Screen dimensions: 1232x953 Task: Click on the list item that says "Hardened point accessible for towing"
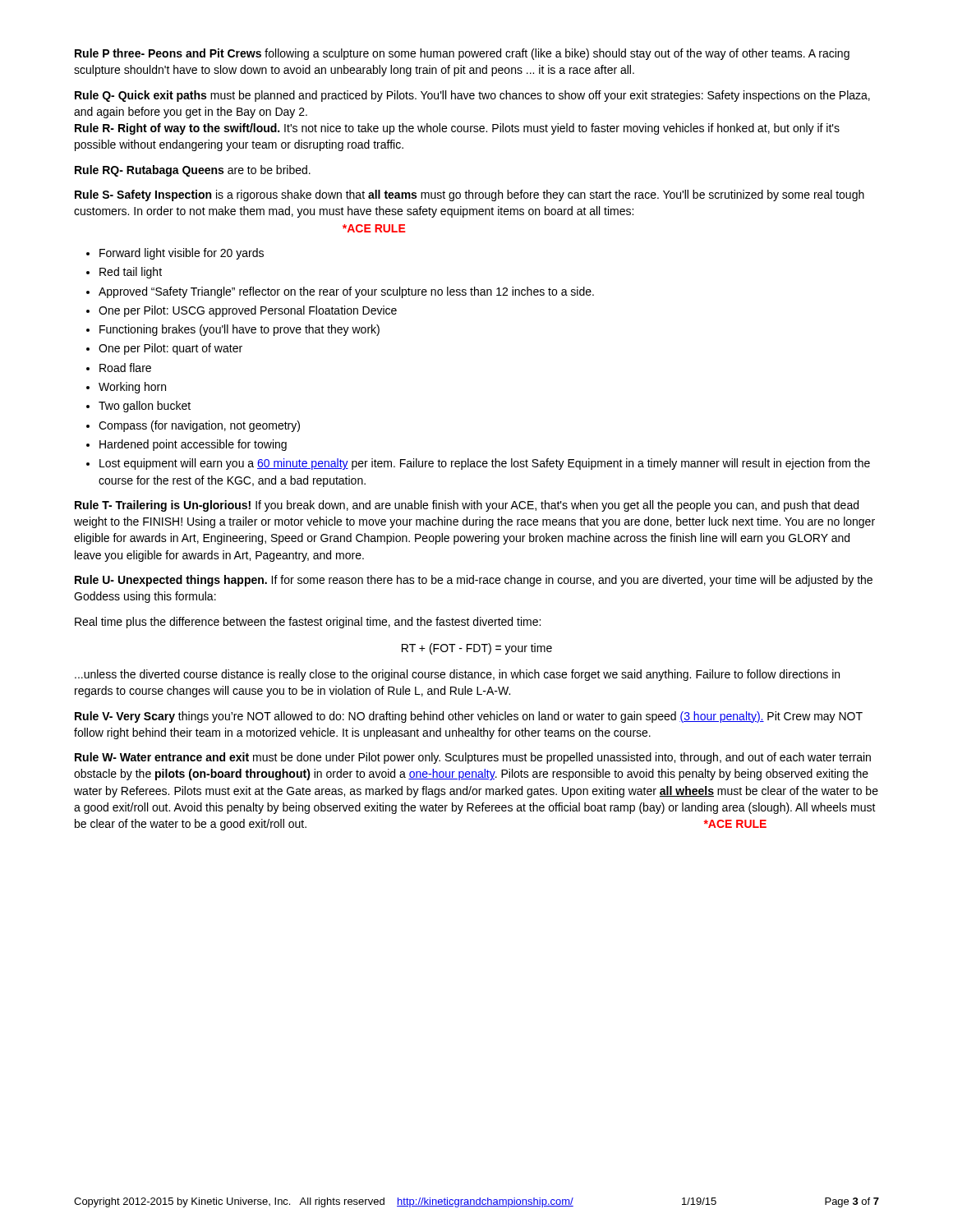[186, 445]
